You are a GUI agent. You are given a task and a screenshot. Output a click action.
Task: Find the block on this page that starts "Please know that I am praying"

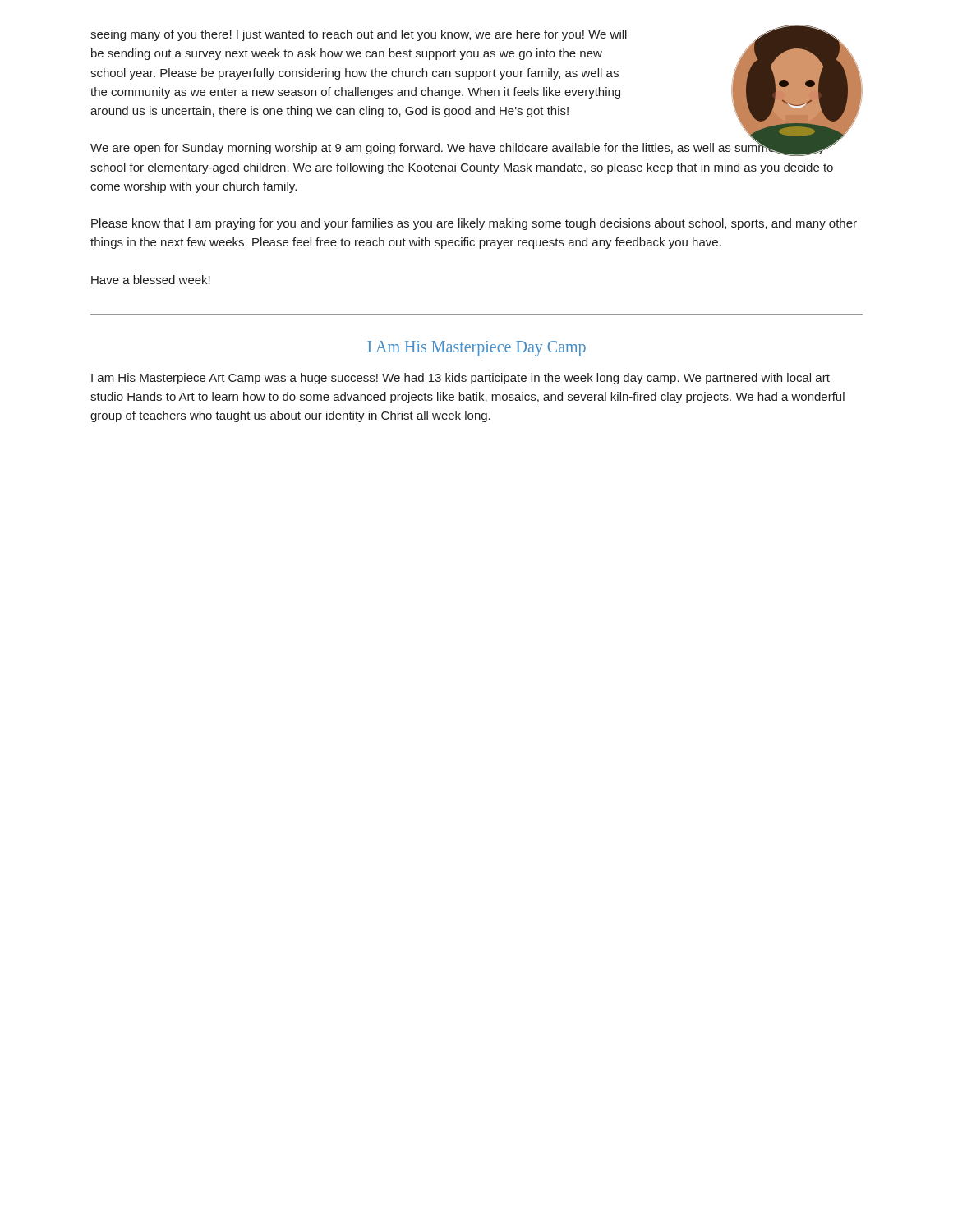(474, 233)
